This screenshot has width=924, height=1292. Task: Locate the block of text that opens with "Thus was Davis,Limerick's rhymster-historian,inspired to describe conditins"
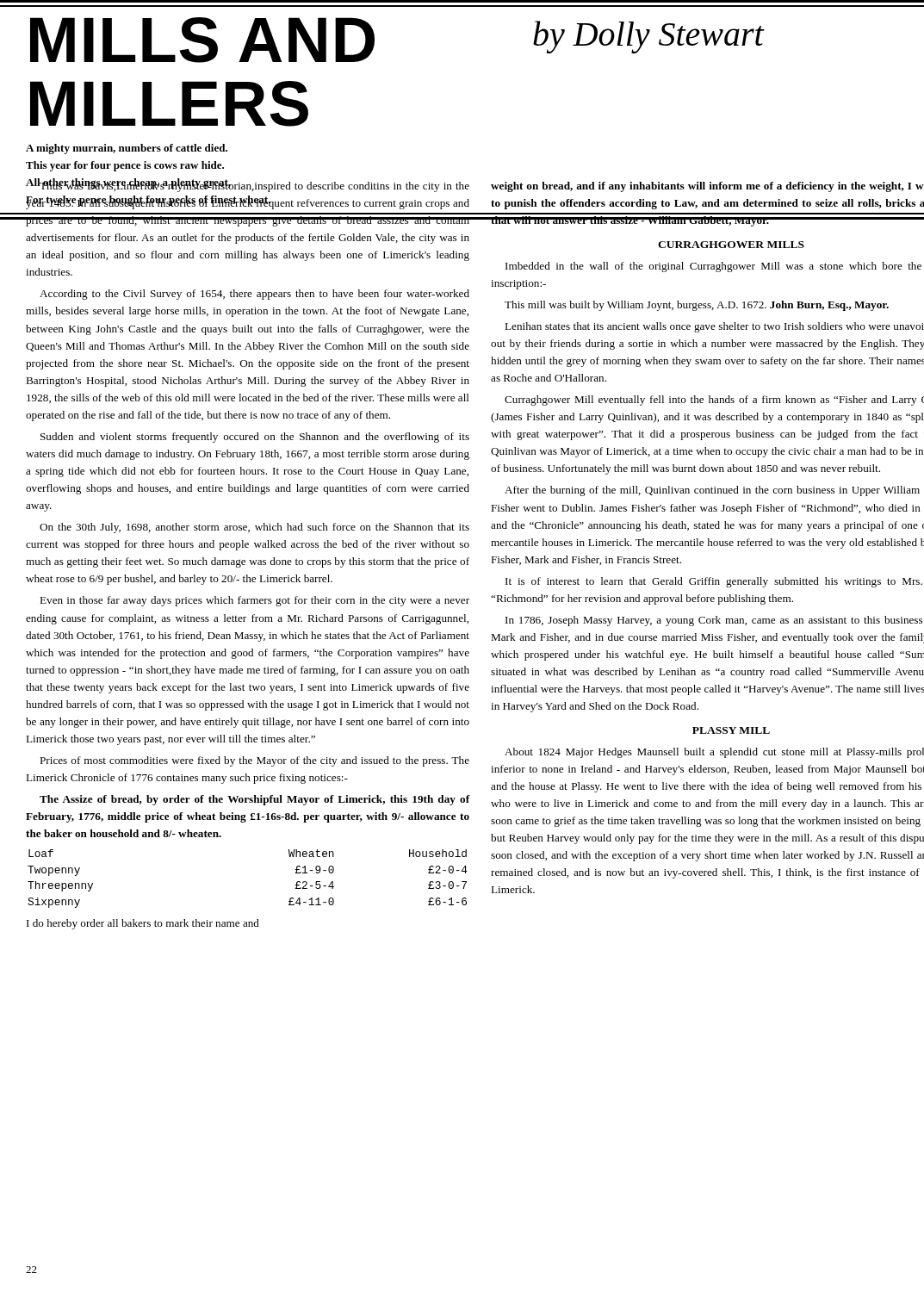pos(248,185)
